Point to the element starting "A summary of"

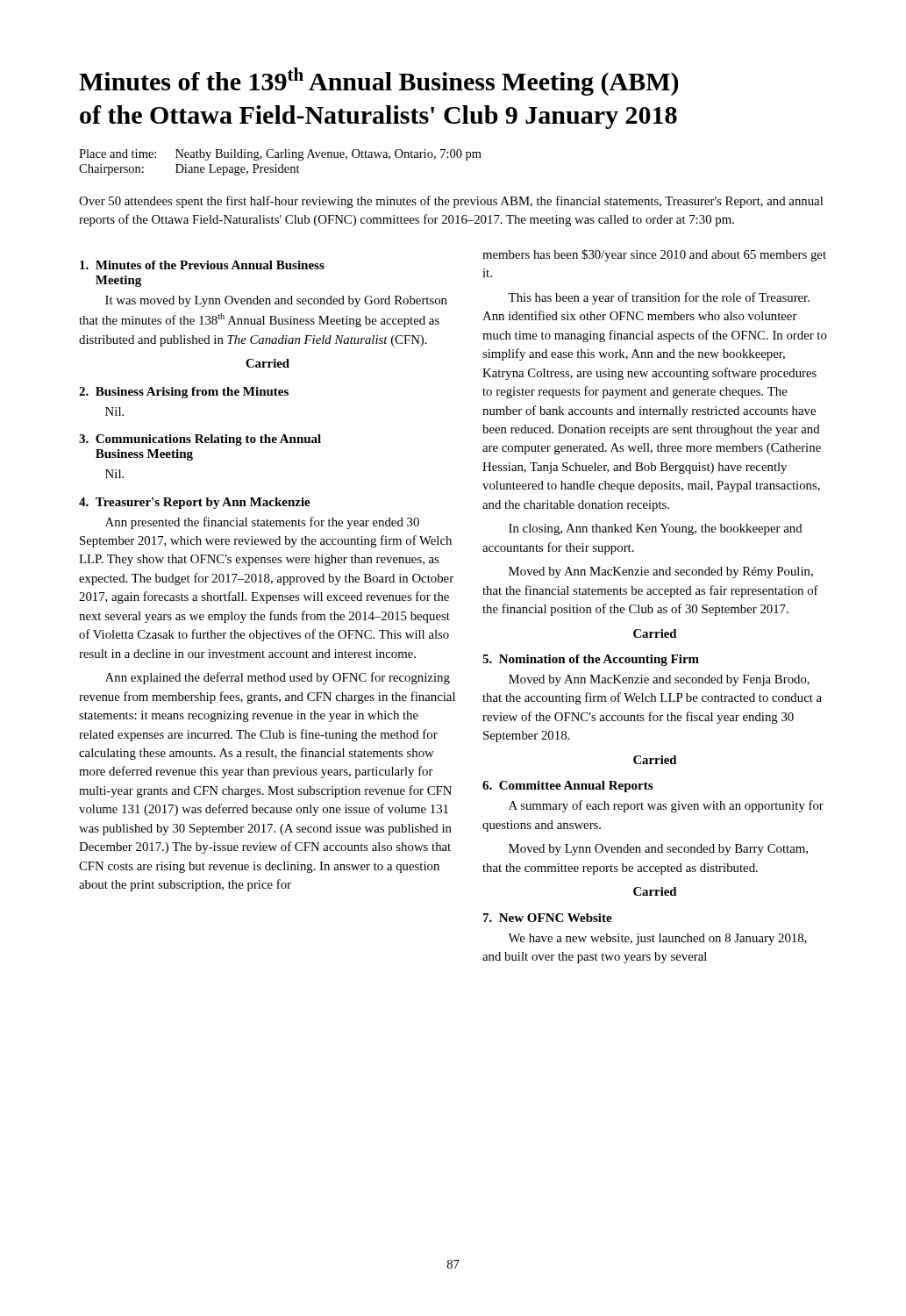pos(655,849)
